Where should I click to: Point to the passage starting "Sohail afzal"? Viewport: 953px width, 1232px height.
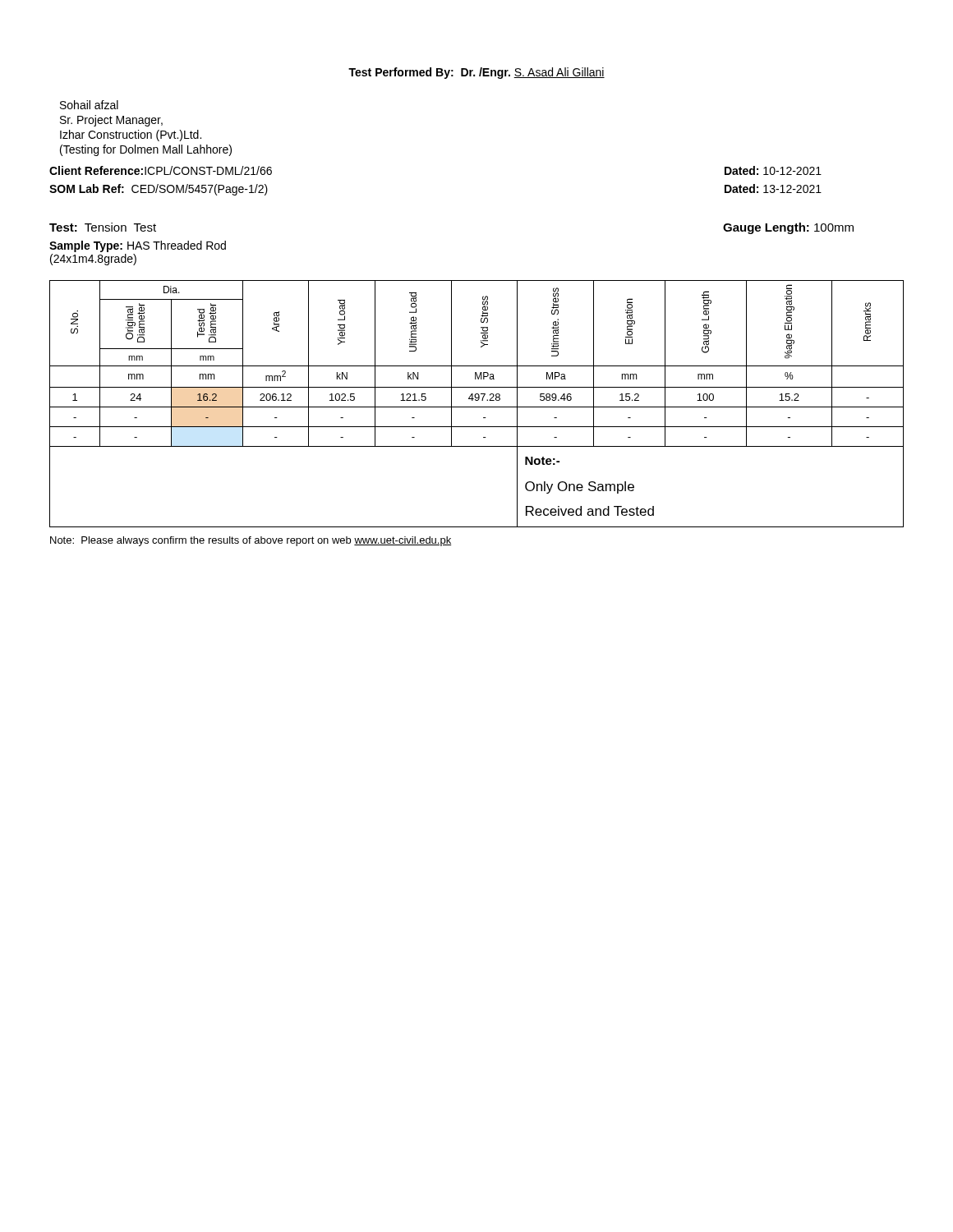(89, 105)
